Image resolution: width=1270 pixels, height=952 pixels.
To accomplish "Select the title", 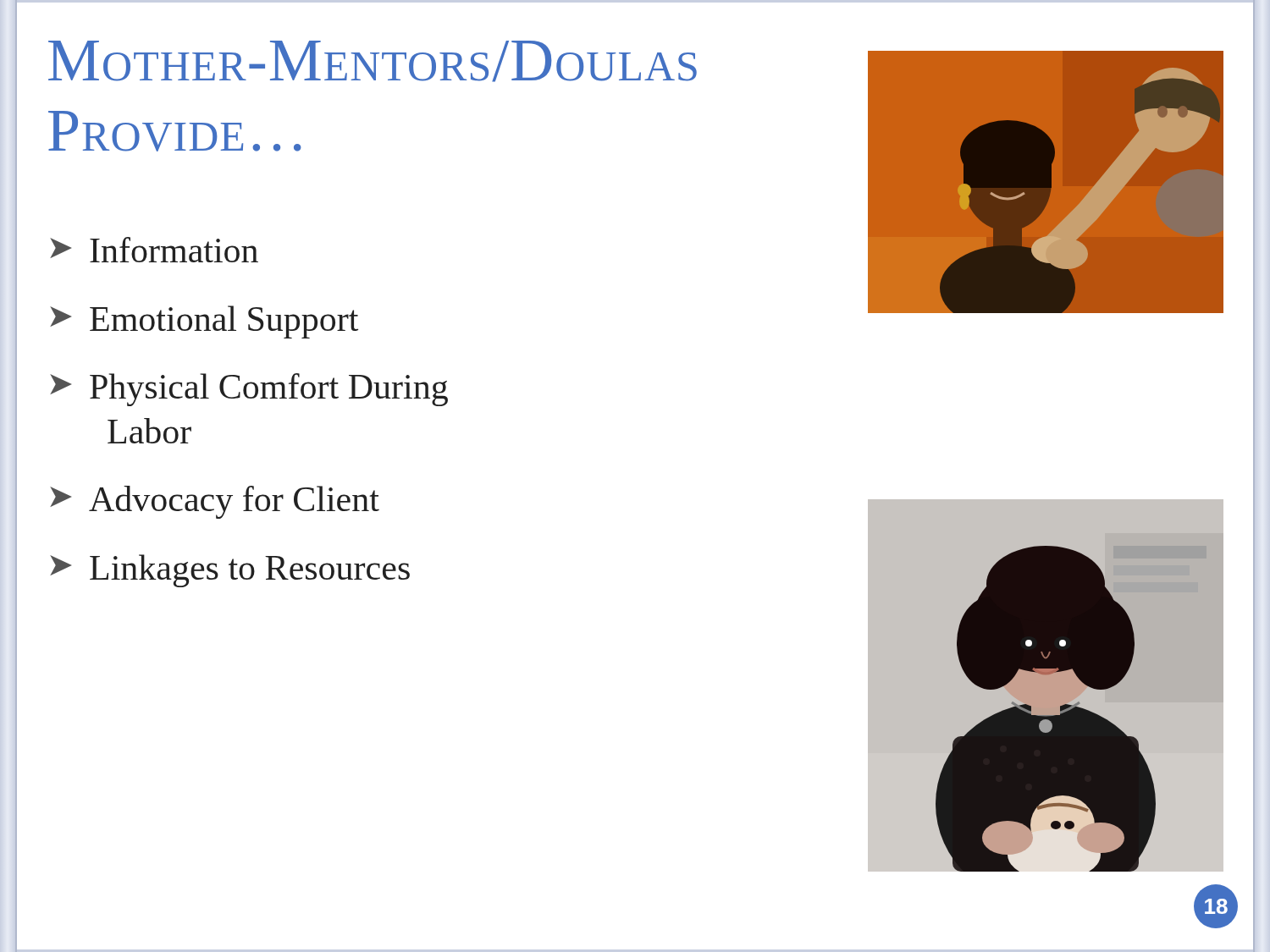I will pyautogui.click(x=377, y=95).
